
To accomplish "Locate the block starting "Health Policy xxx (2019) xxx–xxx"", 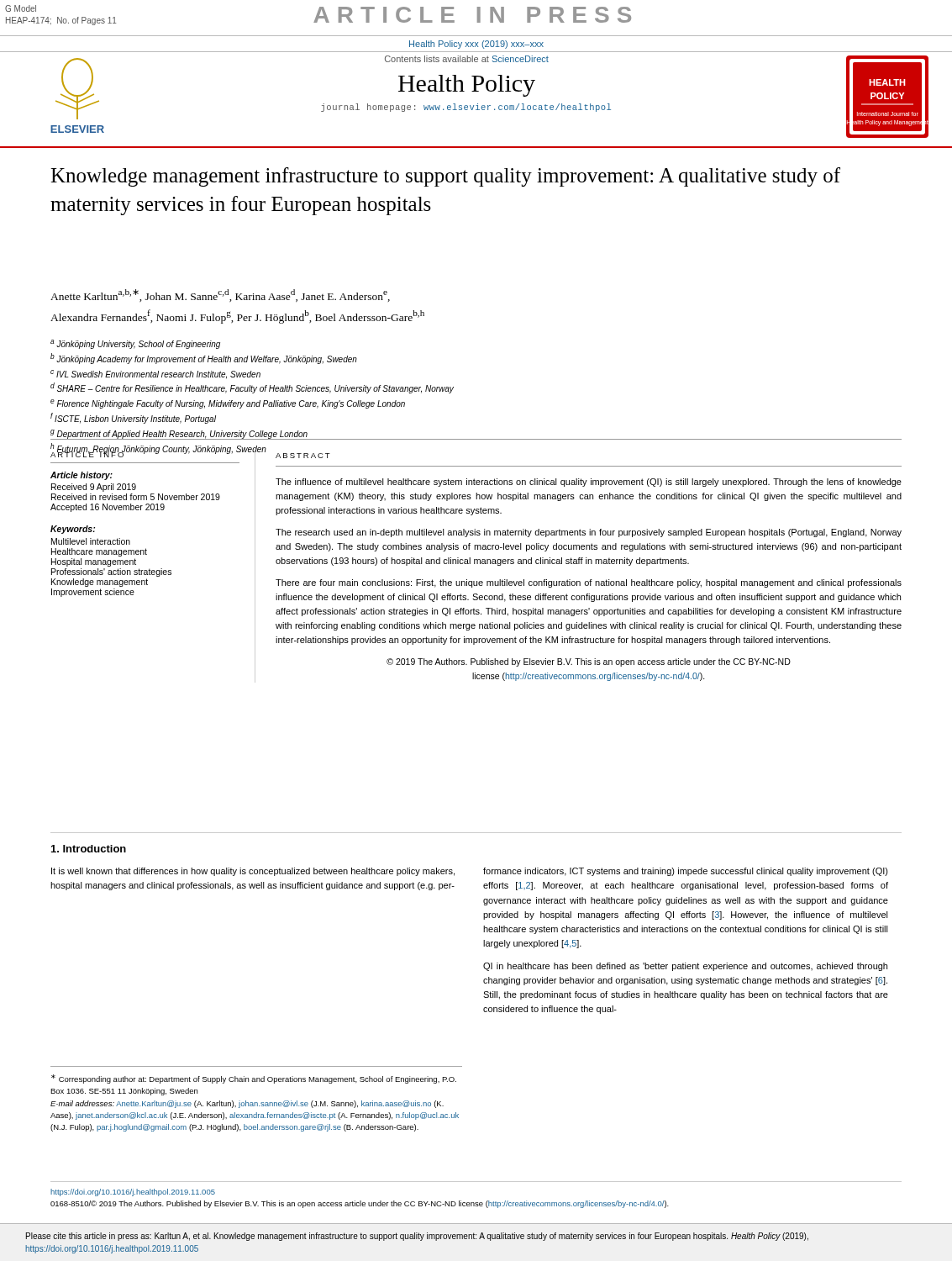I will coord(476,44).
